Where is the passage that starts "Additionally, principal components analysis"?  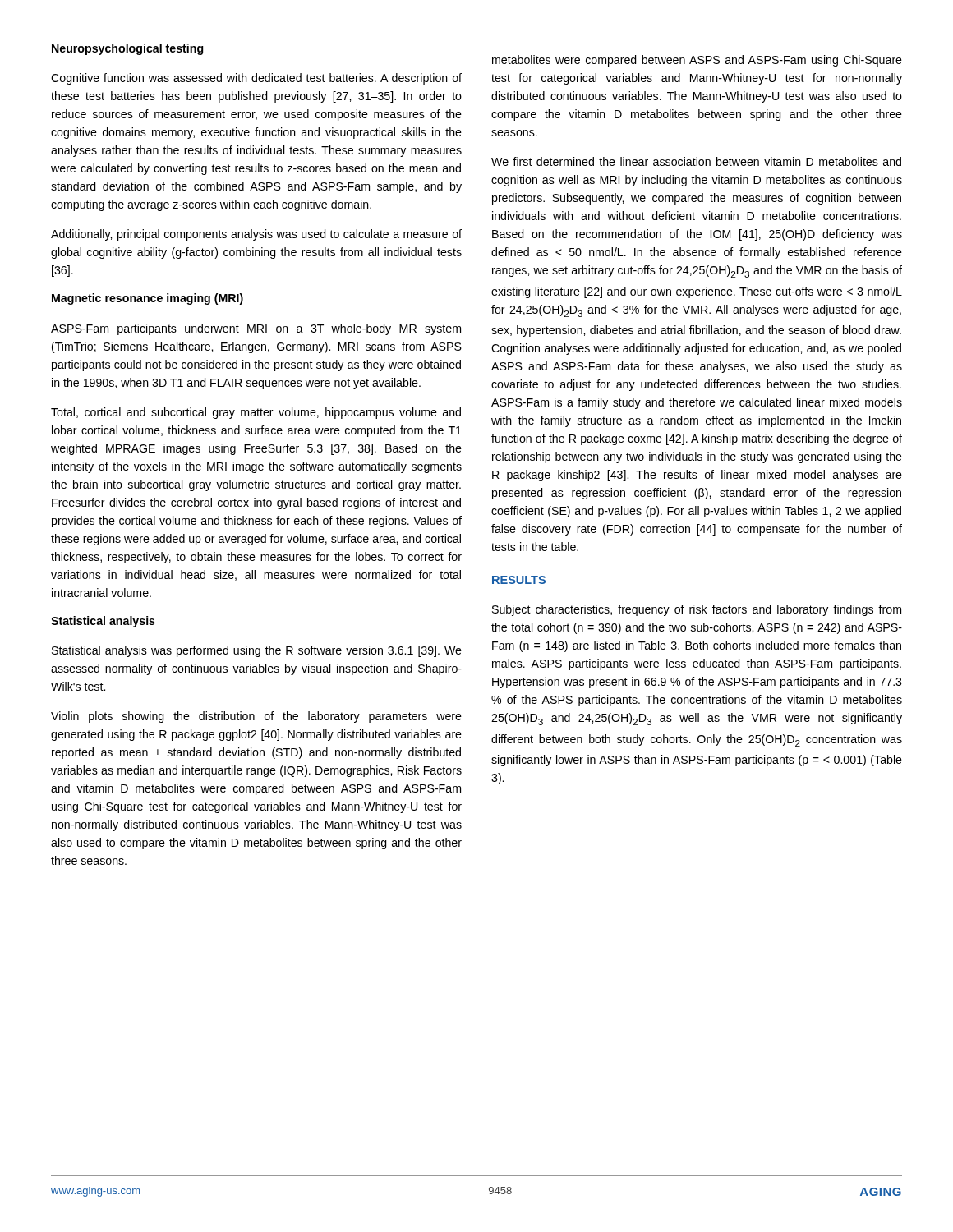tap(256, 252)
